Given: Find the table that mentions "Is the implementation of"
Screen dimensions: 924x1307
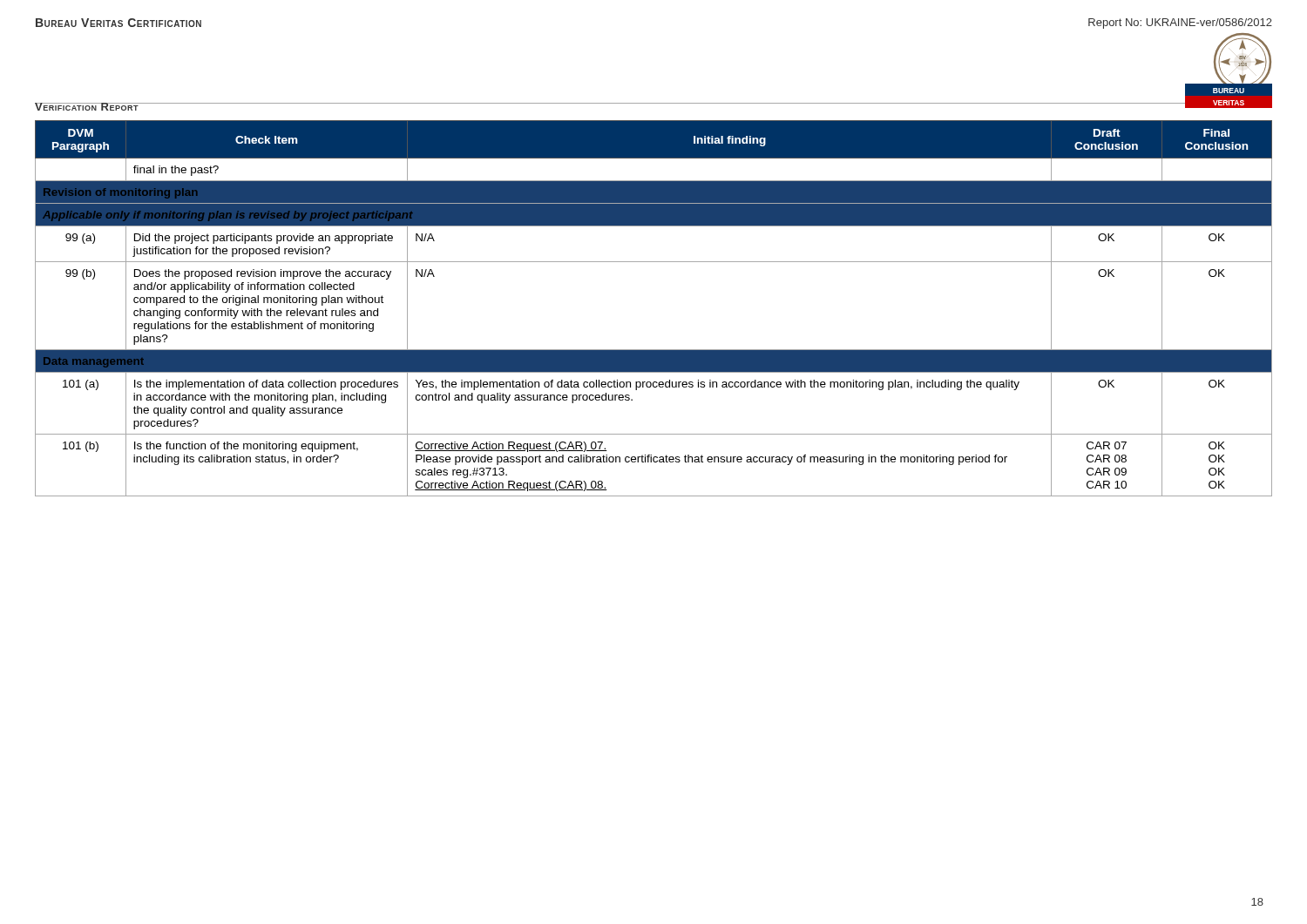Looking at the screenshot, I should (x=654, y=308).
